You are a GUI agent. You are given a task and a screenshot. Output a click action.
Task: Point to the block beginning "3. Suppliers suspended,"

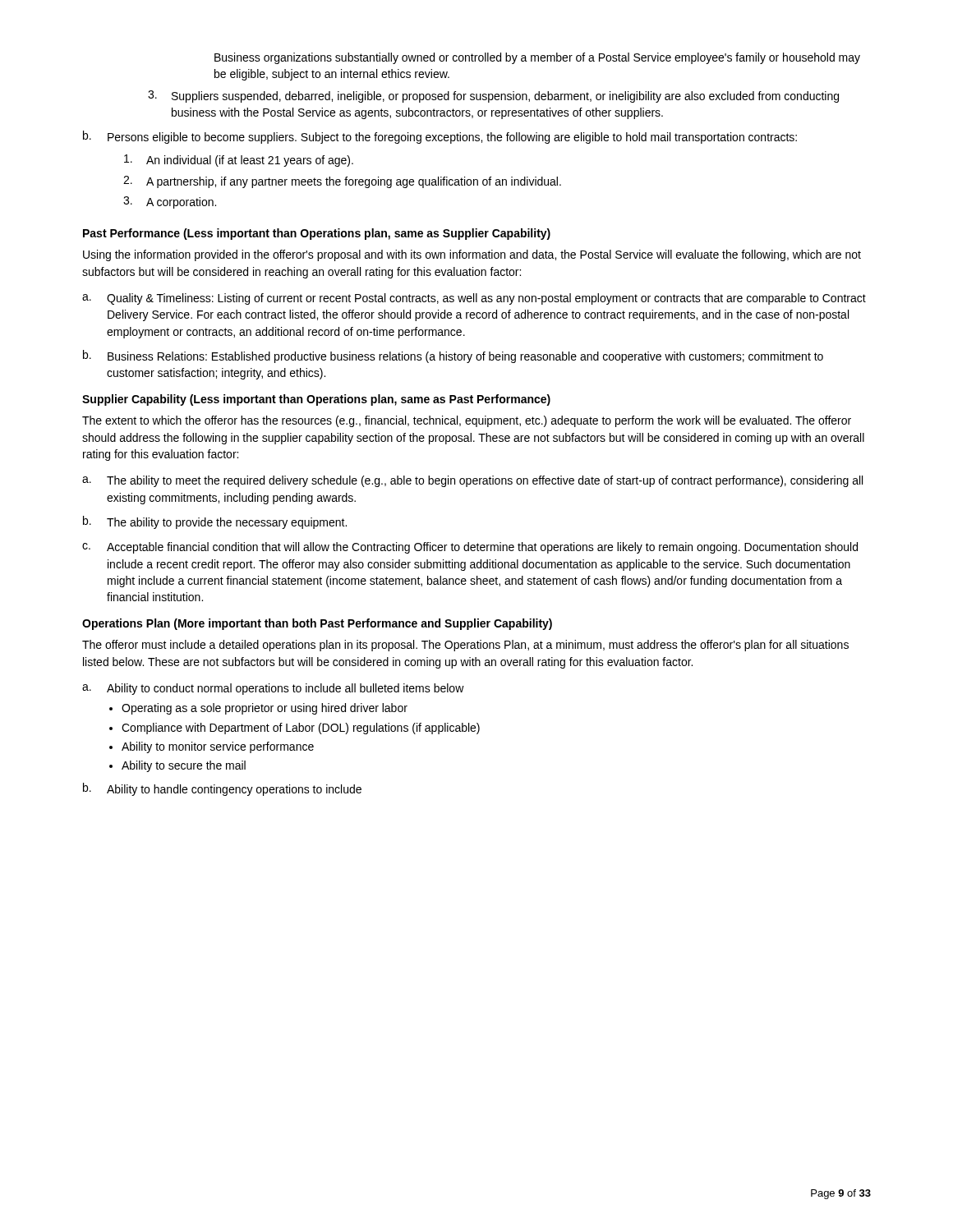pyautogui.click(x=509, y=104)
